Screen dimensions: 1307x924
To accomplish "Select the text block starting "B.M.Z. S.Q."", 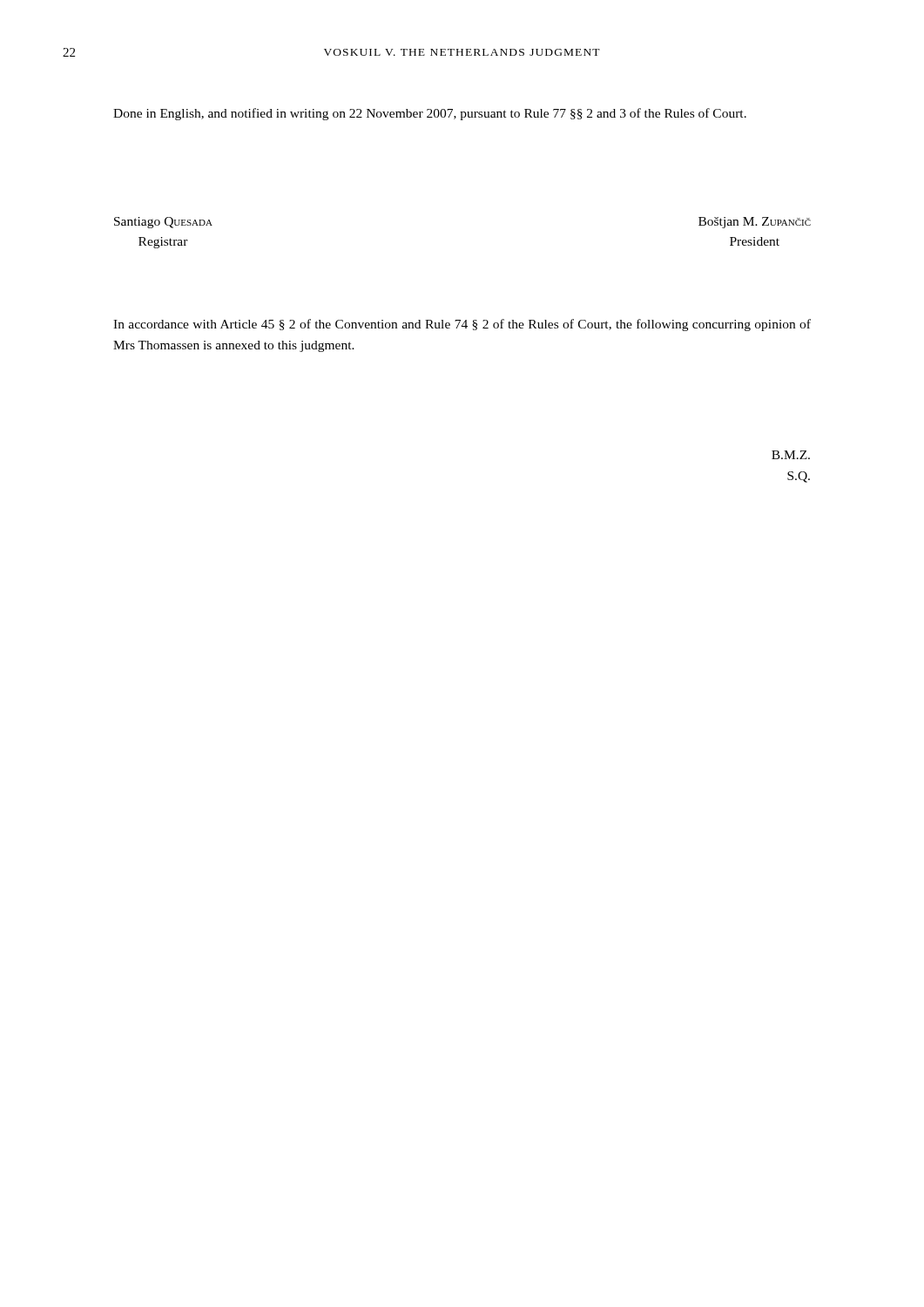I will tap(791, 465).
